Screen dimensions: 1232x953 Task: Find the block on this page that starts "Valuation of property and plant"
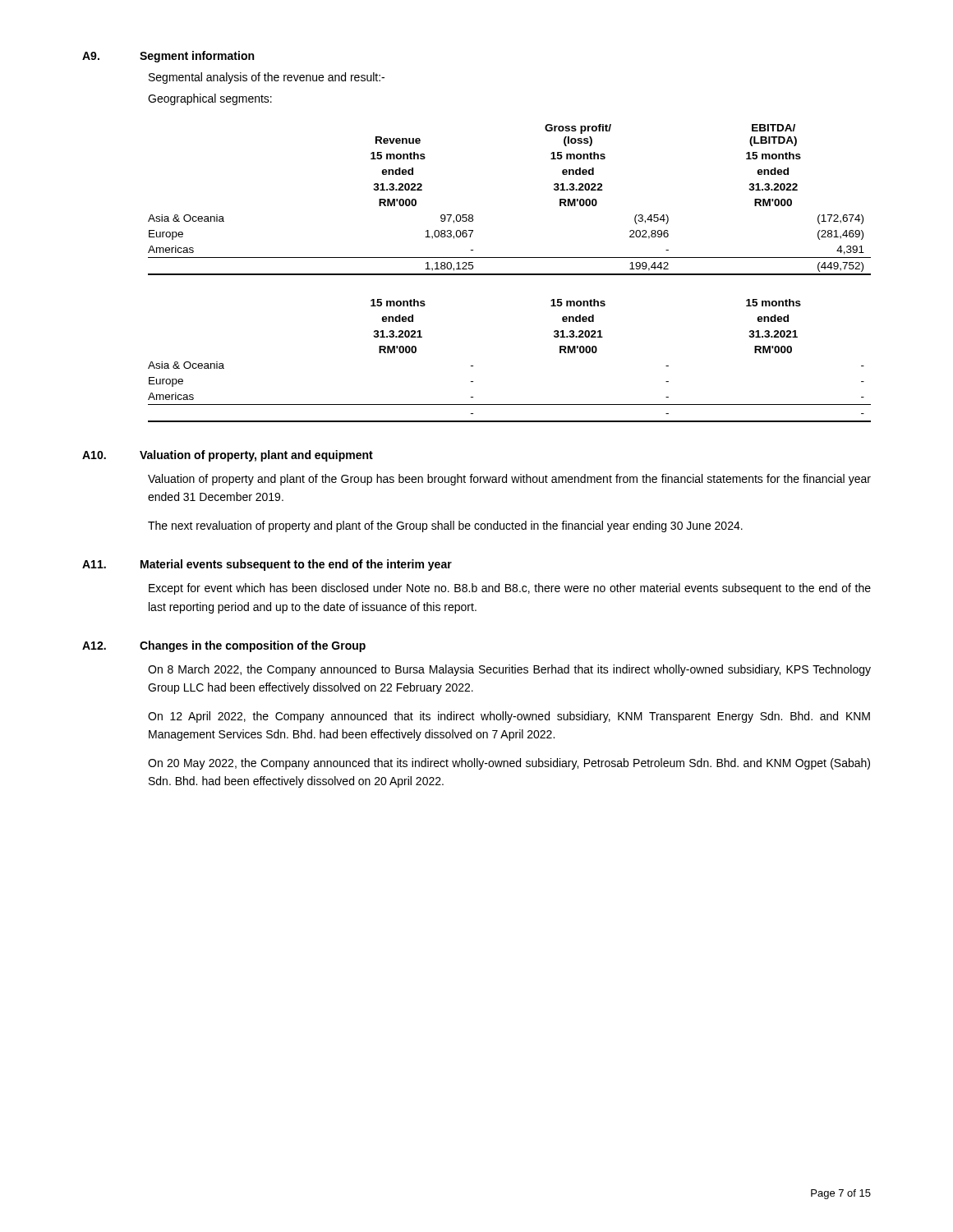509,488
